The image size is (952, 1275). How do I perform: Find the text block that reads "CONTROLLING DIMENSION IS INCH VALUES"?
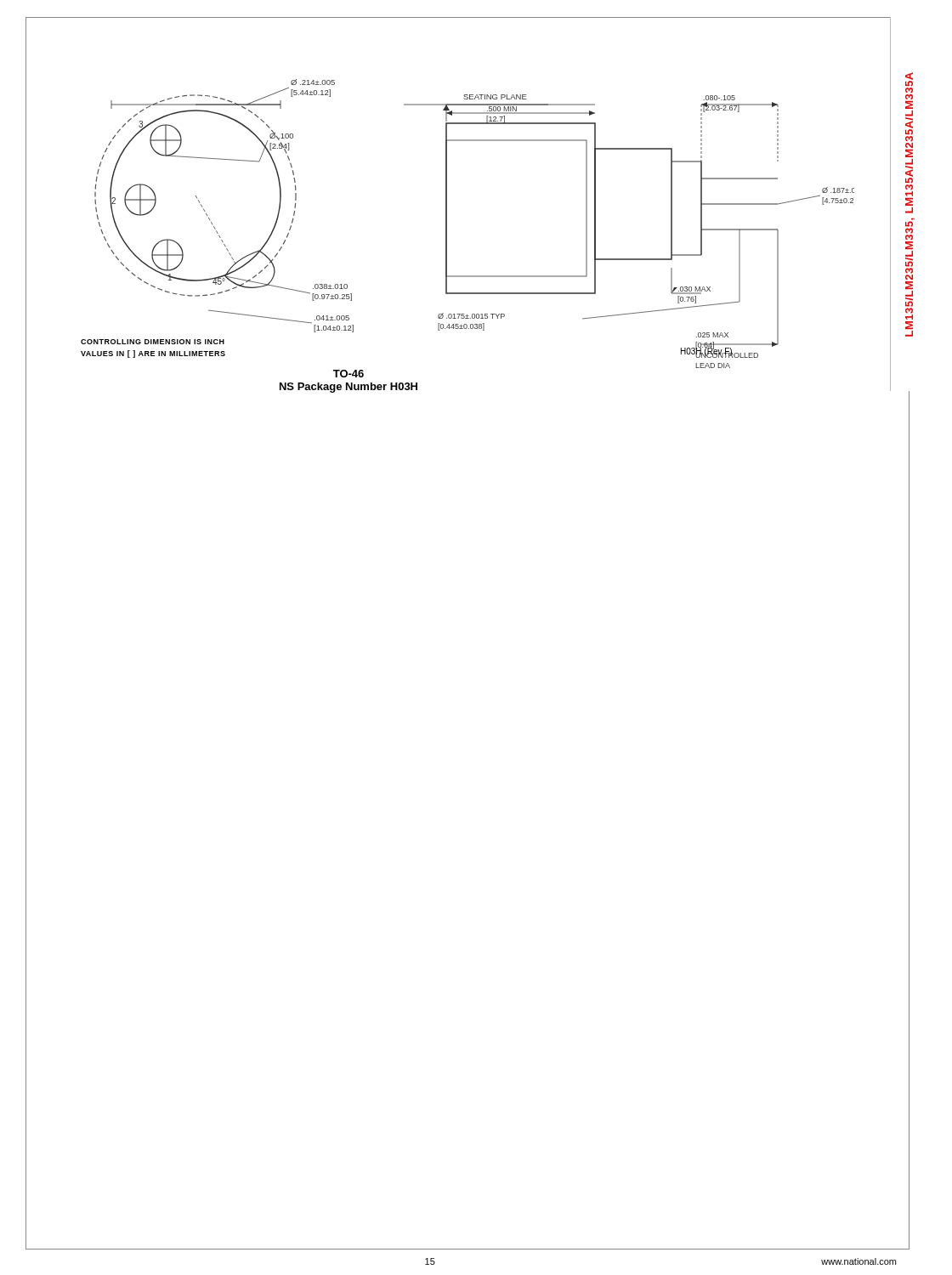153,348
